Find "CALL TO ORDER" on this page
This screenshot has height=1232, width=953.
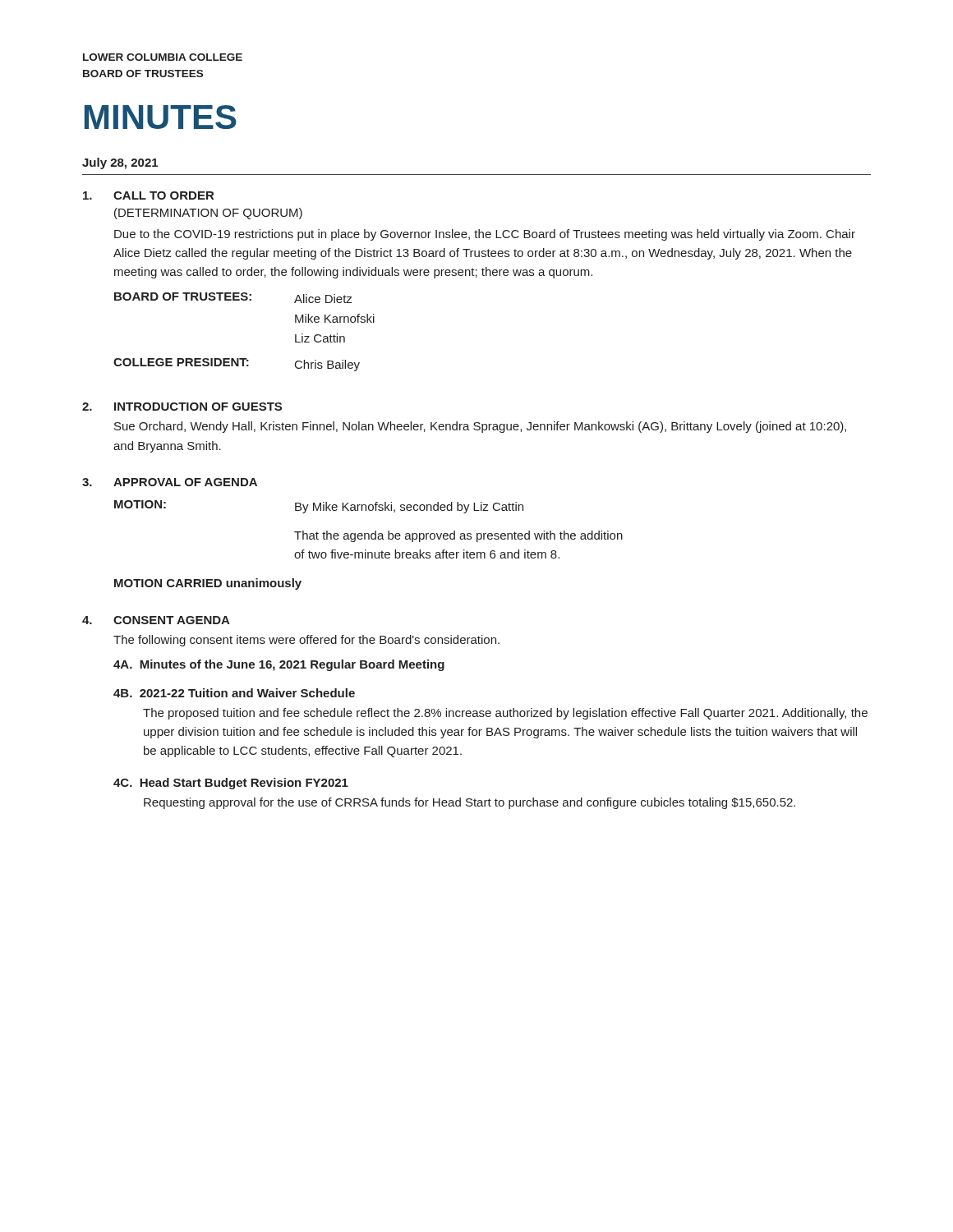164,195
